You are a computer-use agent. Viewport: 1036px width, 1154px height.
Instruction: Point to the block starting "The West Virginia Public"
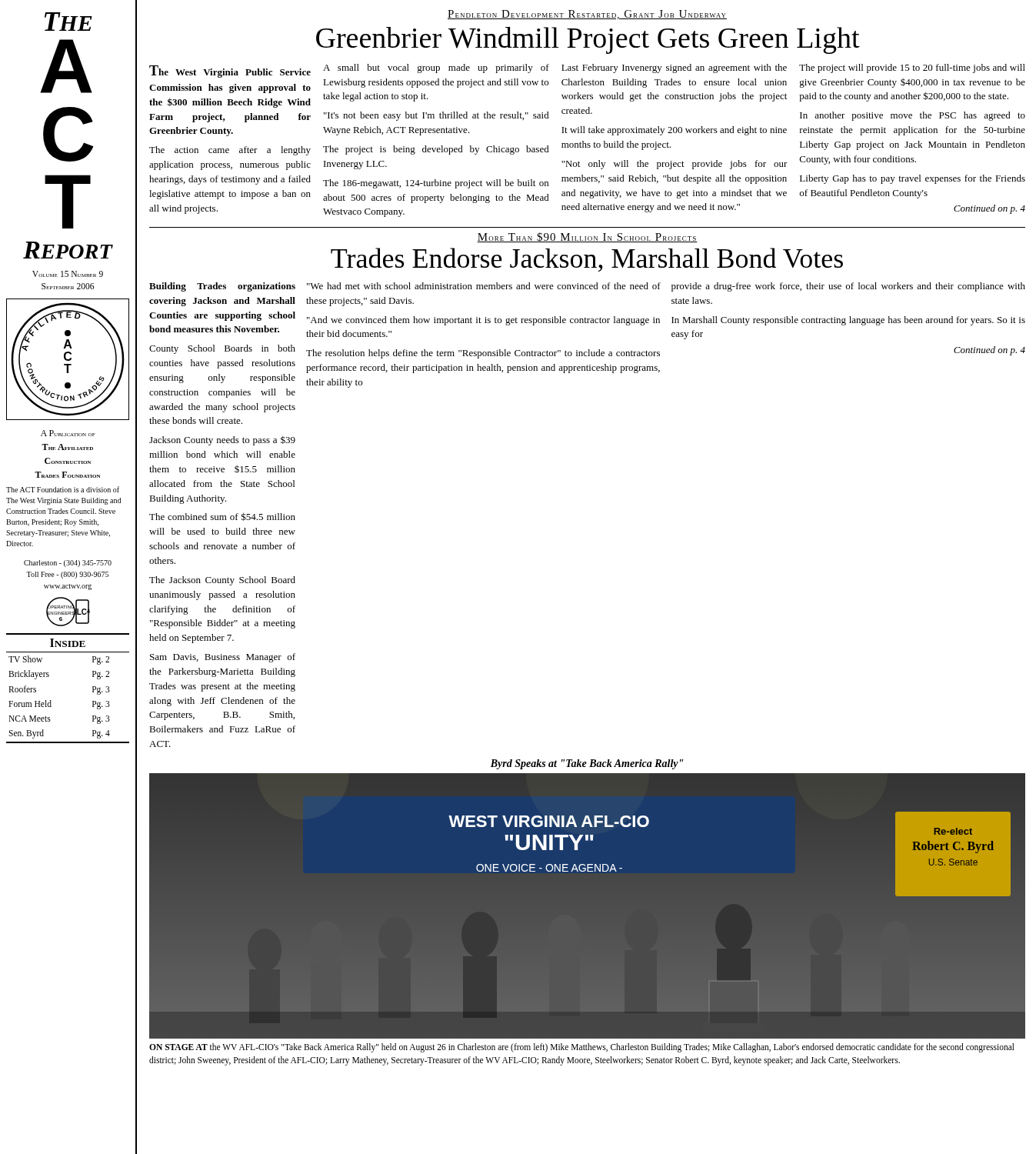click(x=230, y=138)
